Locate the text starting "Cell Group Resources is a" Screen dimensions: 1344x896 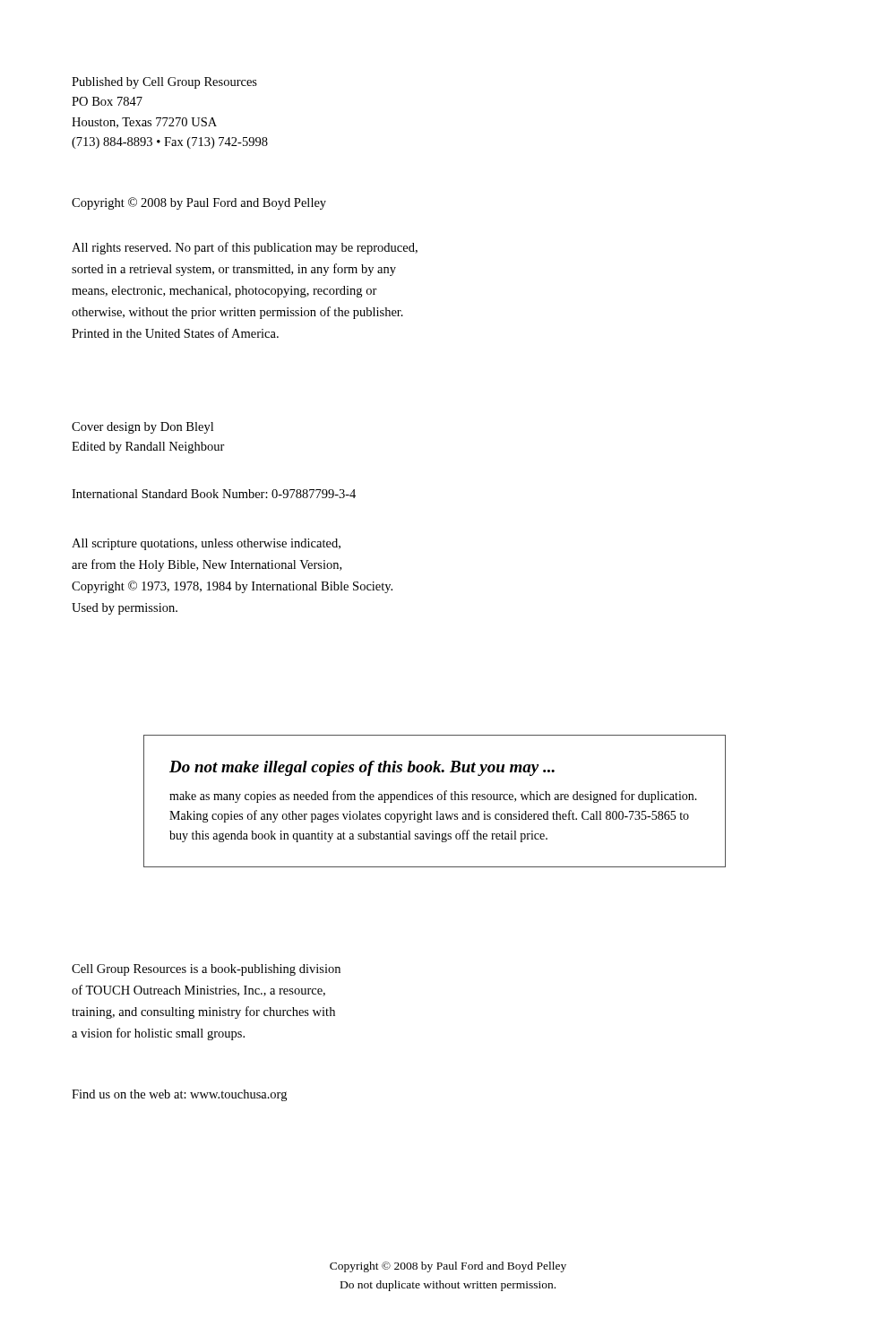point(206,1001)
